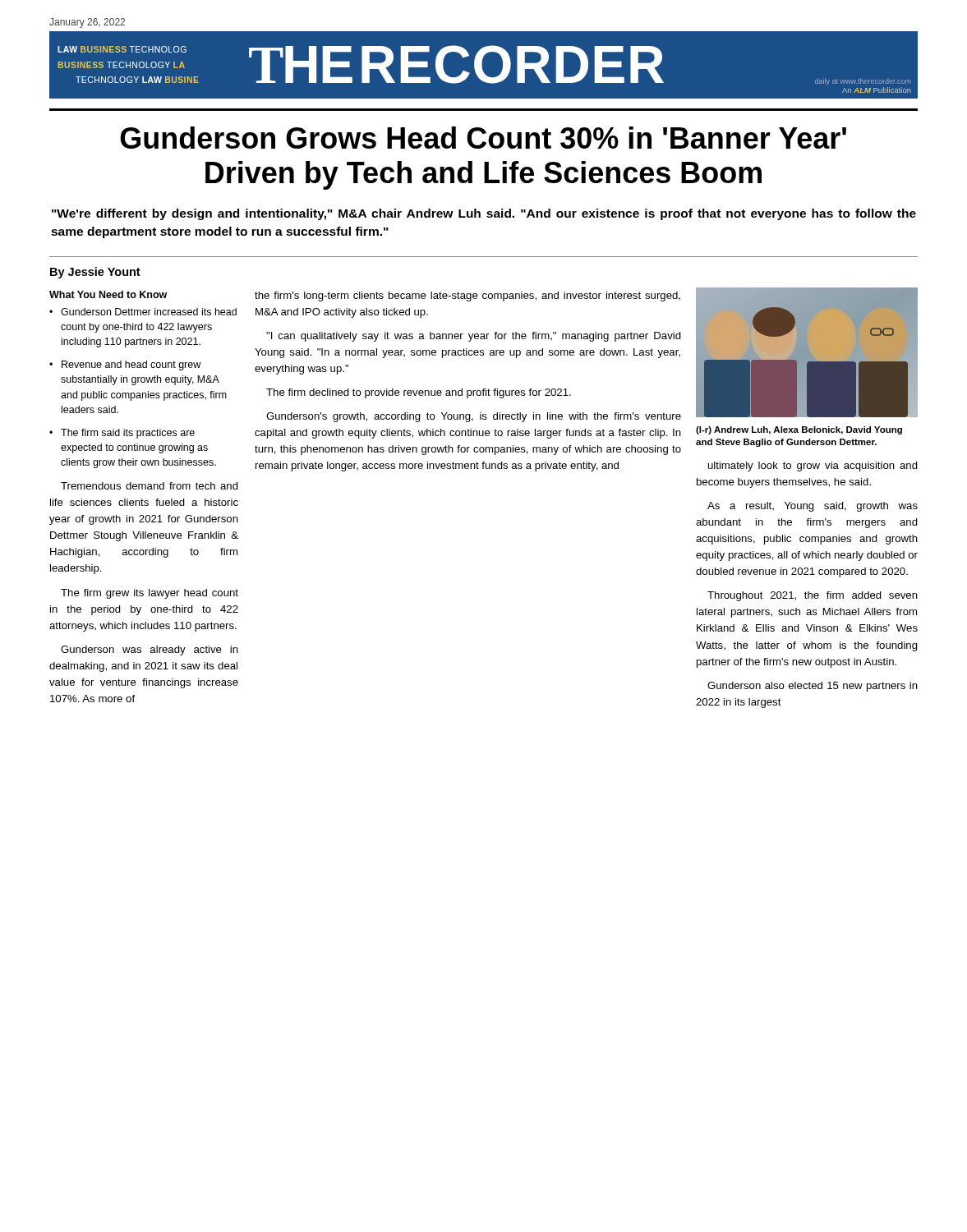Point to the text block starting "Throughout 2021, the firm added"

pyautogui.click(x=807, y=628)
